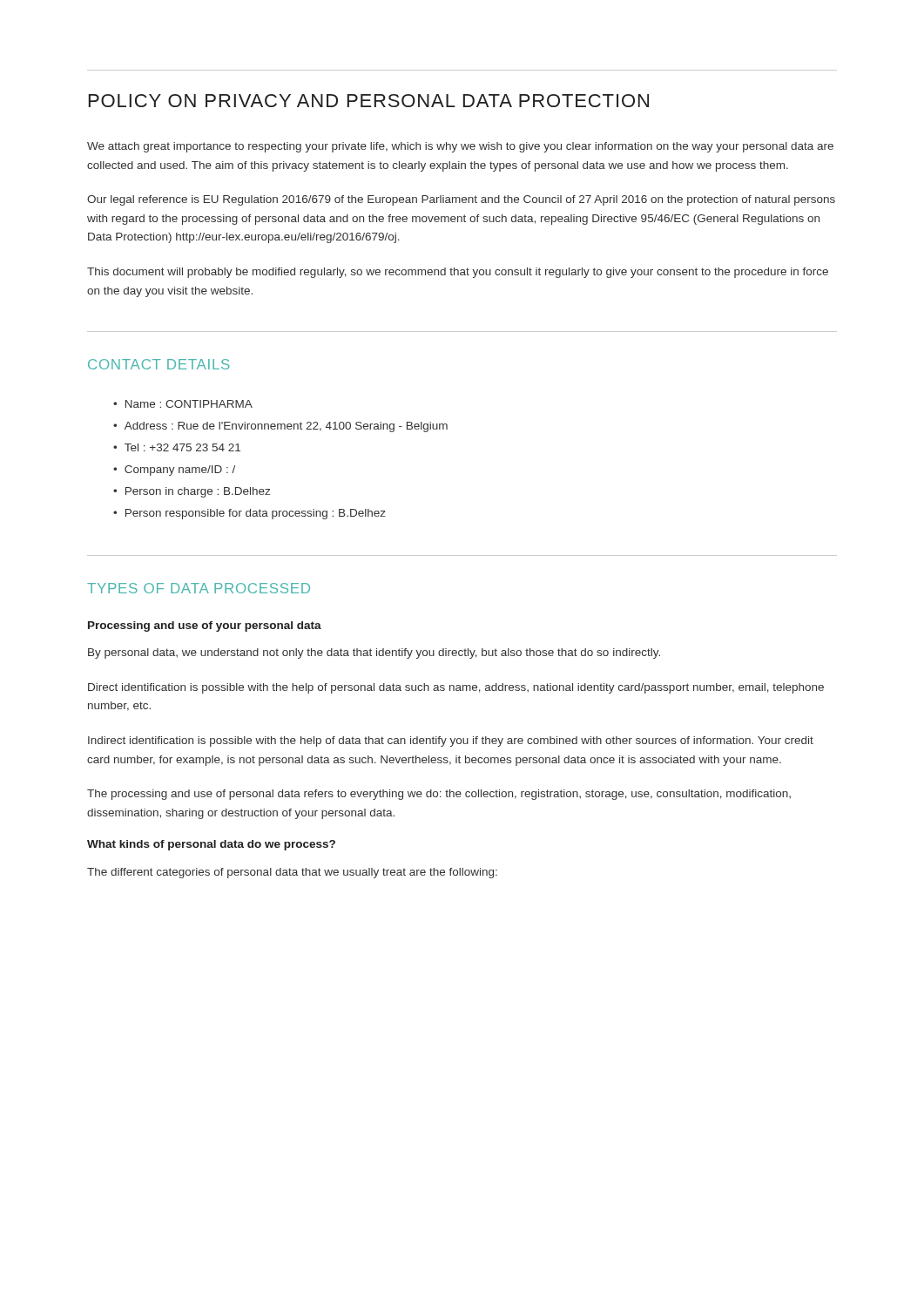This screenshot has width=924, height=1307.
Task: Find the block on this page that starts "•Person responsible for"
Action: point(250,514)
